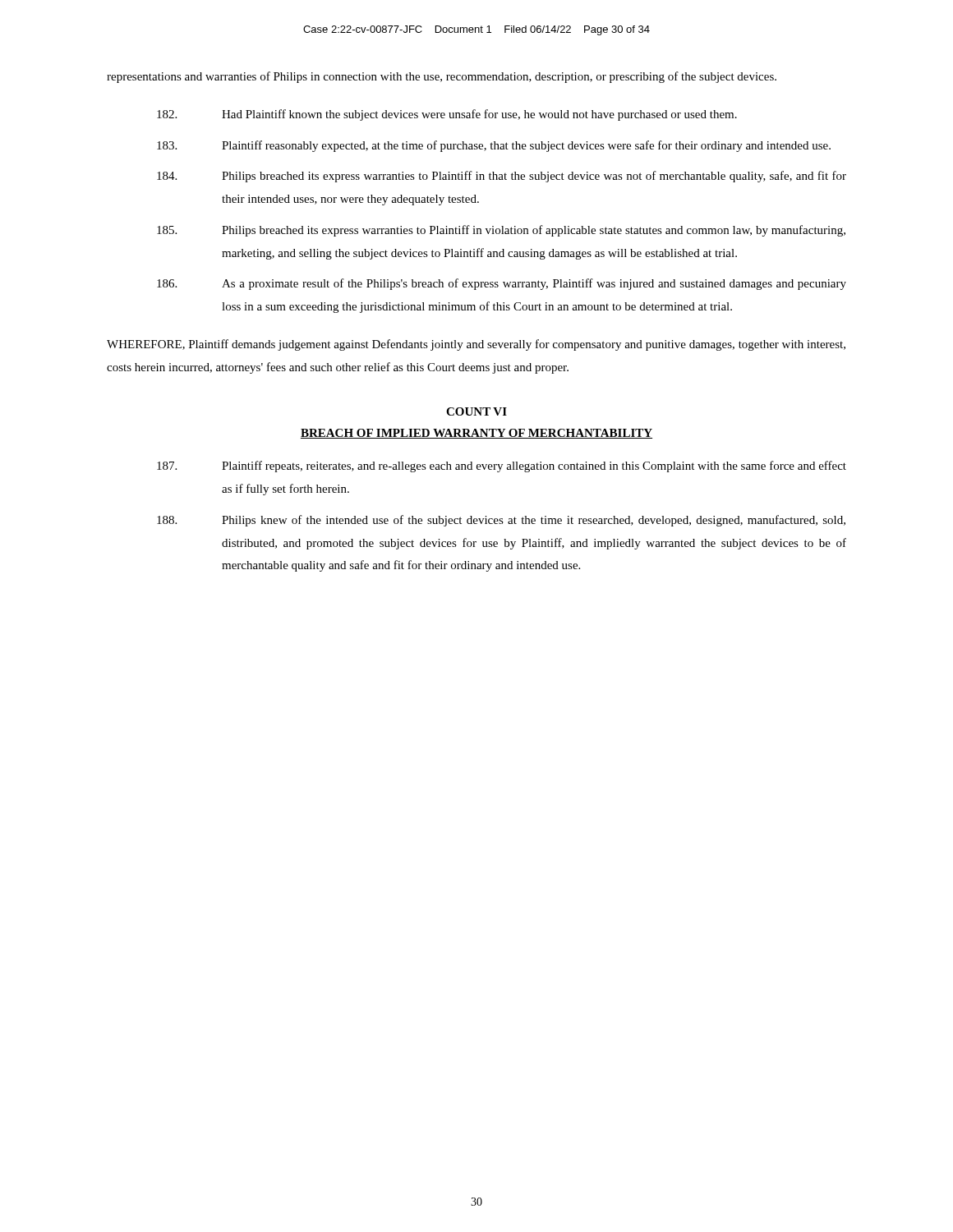The image size is (953, 1232).
Task: Find the block on this page that starts "As a proximate result of"
Action: [x=476, y=296]
